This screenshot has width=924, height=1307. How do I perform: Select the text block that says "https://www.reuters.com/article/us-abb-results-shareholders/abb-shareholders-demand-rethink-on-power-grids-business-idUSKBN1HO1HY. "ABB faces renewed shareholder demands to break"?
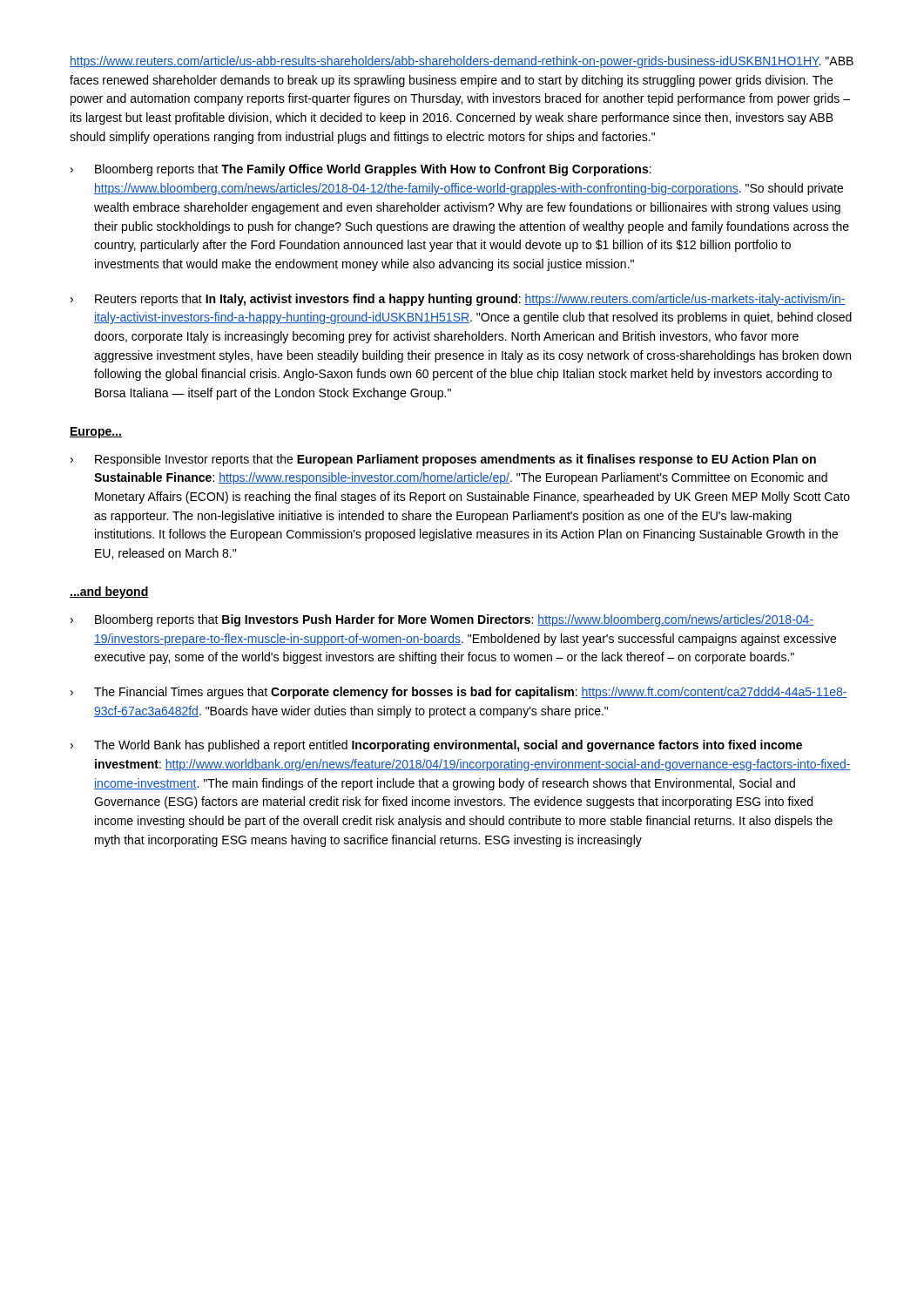(x=462, y=99)
